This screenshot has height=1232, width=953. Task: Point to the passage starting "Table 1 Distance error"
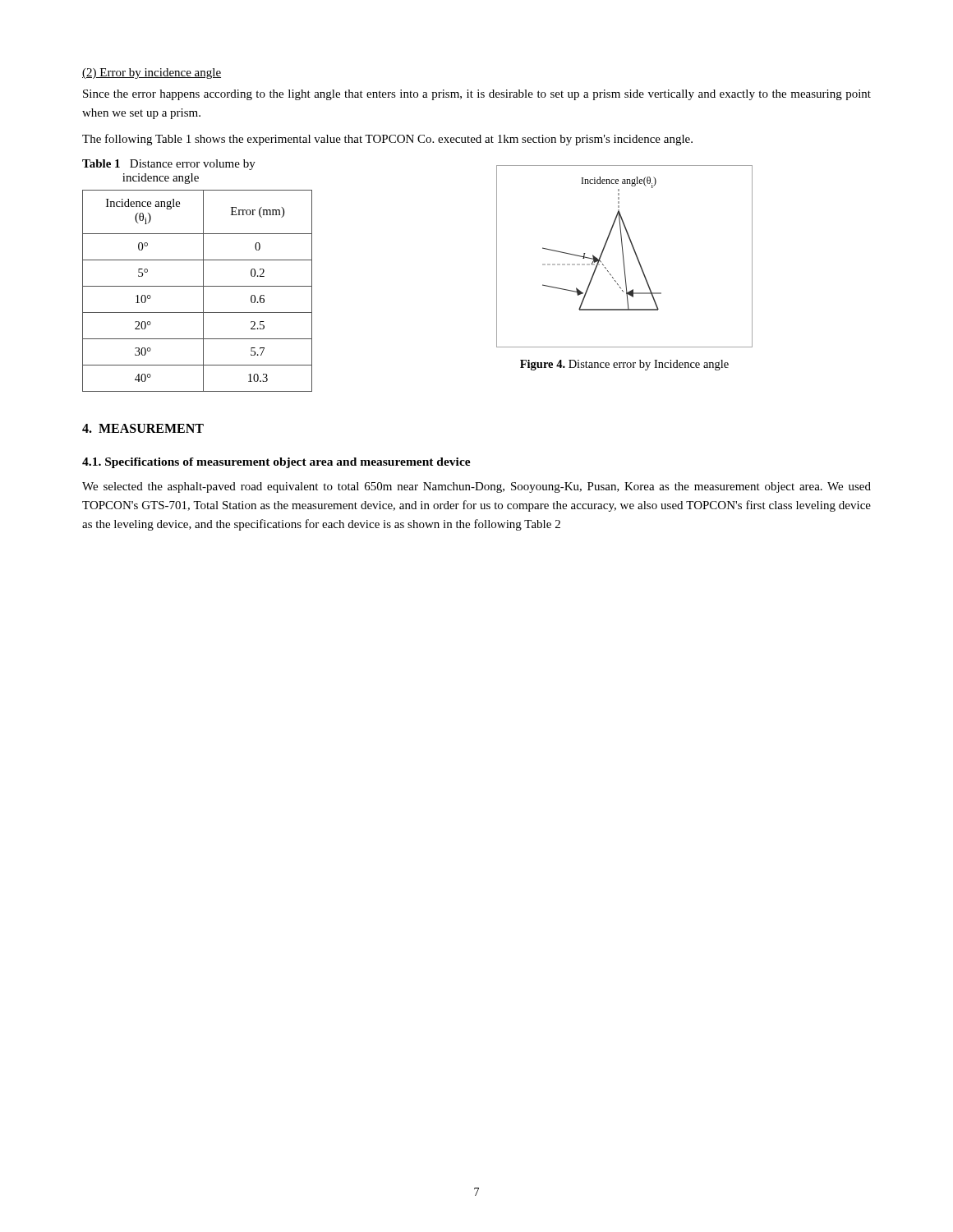169,170
